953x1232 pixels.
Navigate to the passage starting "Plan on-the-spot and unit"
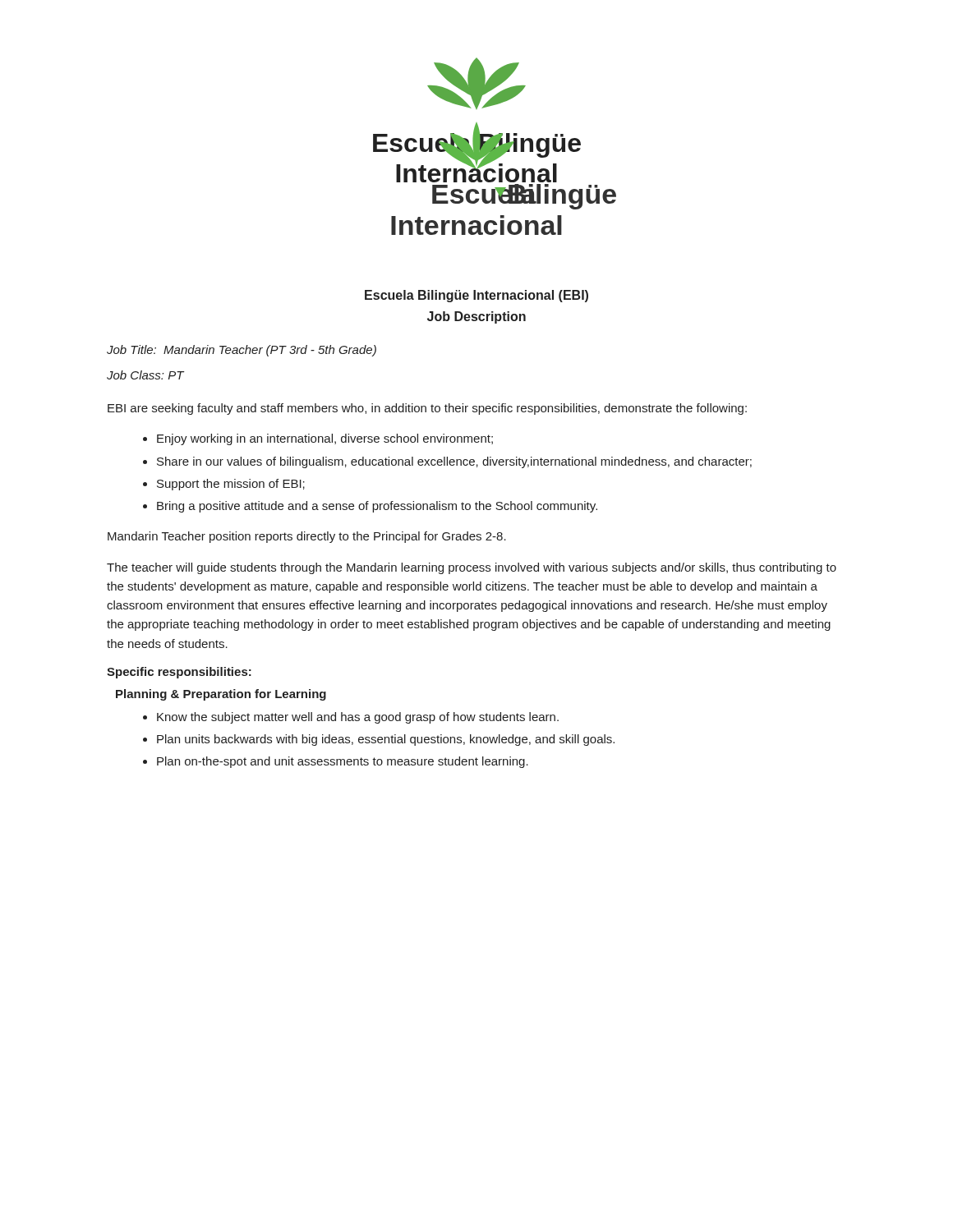click(x=342, y=761)
